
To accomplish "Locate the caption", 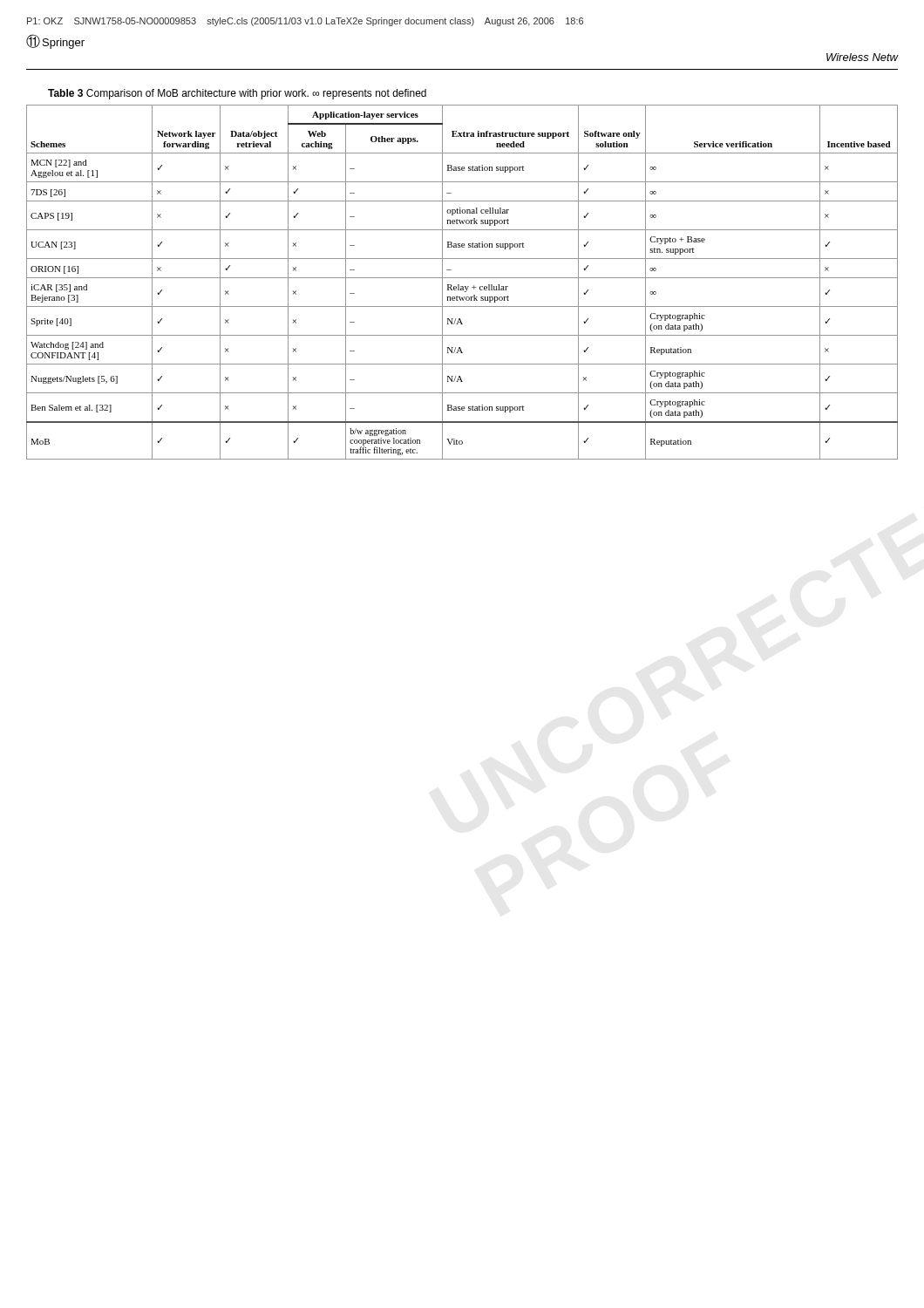I will click(237, 93).
